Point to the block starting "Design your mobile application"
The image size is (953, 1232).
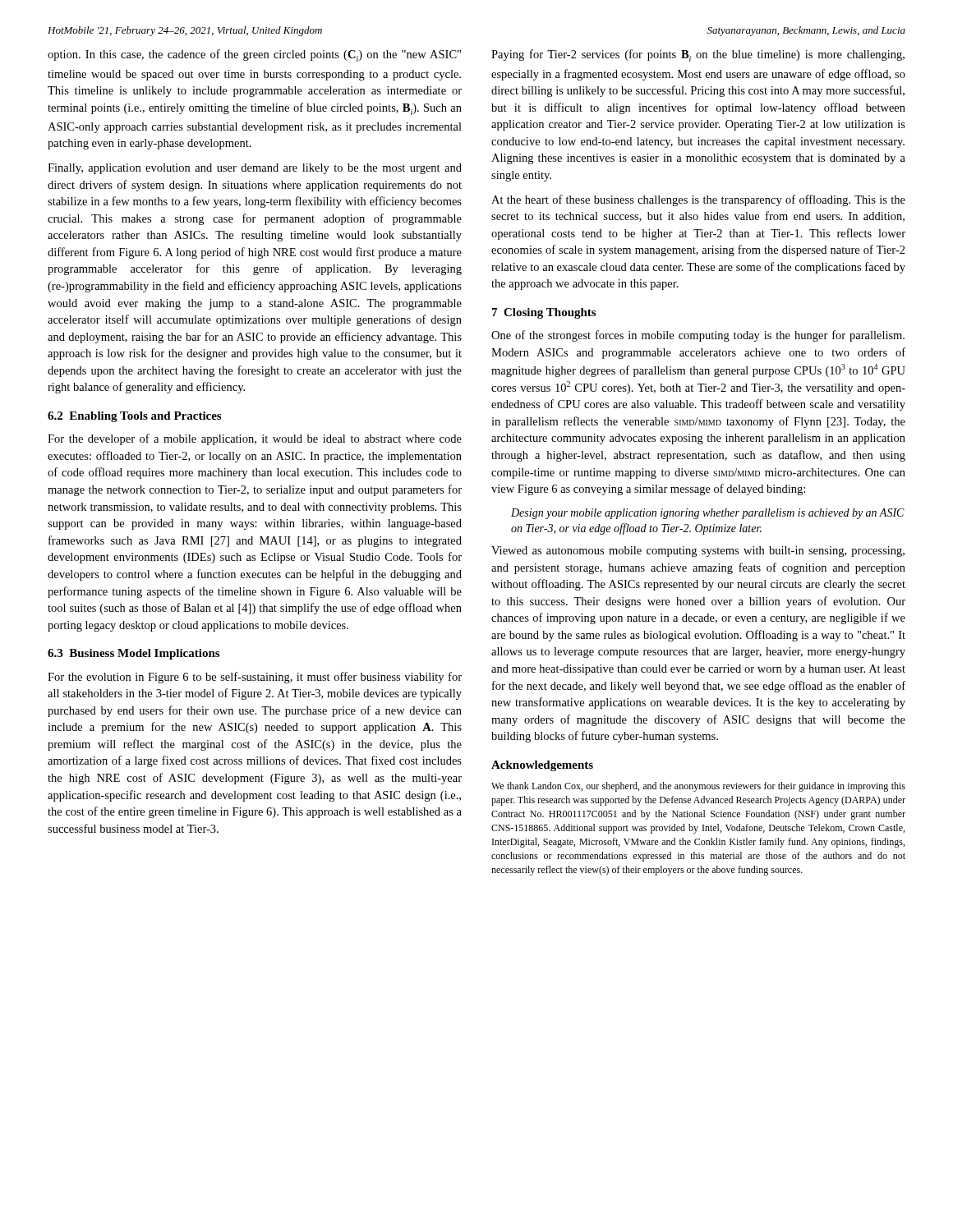point(708,521)
